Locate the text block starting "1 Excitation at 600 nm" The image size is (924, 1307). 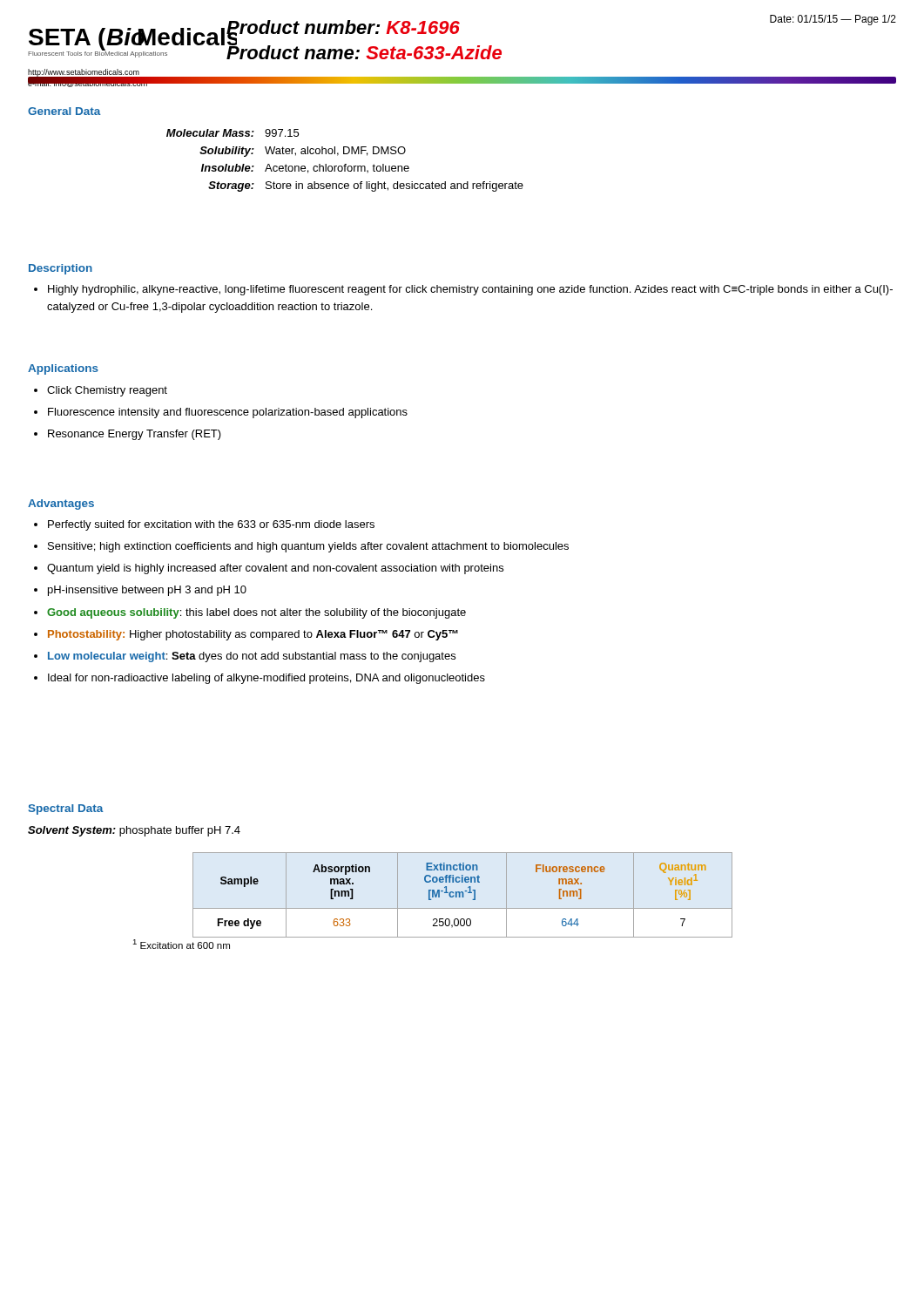click(181, 944)
